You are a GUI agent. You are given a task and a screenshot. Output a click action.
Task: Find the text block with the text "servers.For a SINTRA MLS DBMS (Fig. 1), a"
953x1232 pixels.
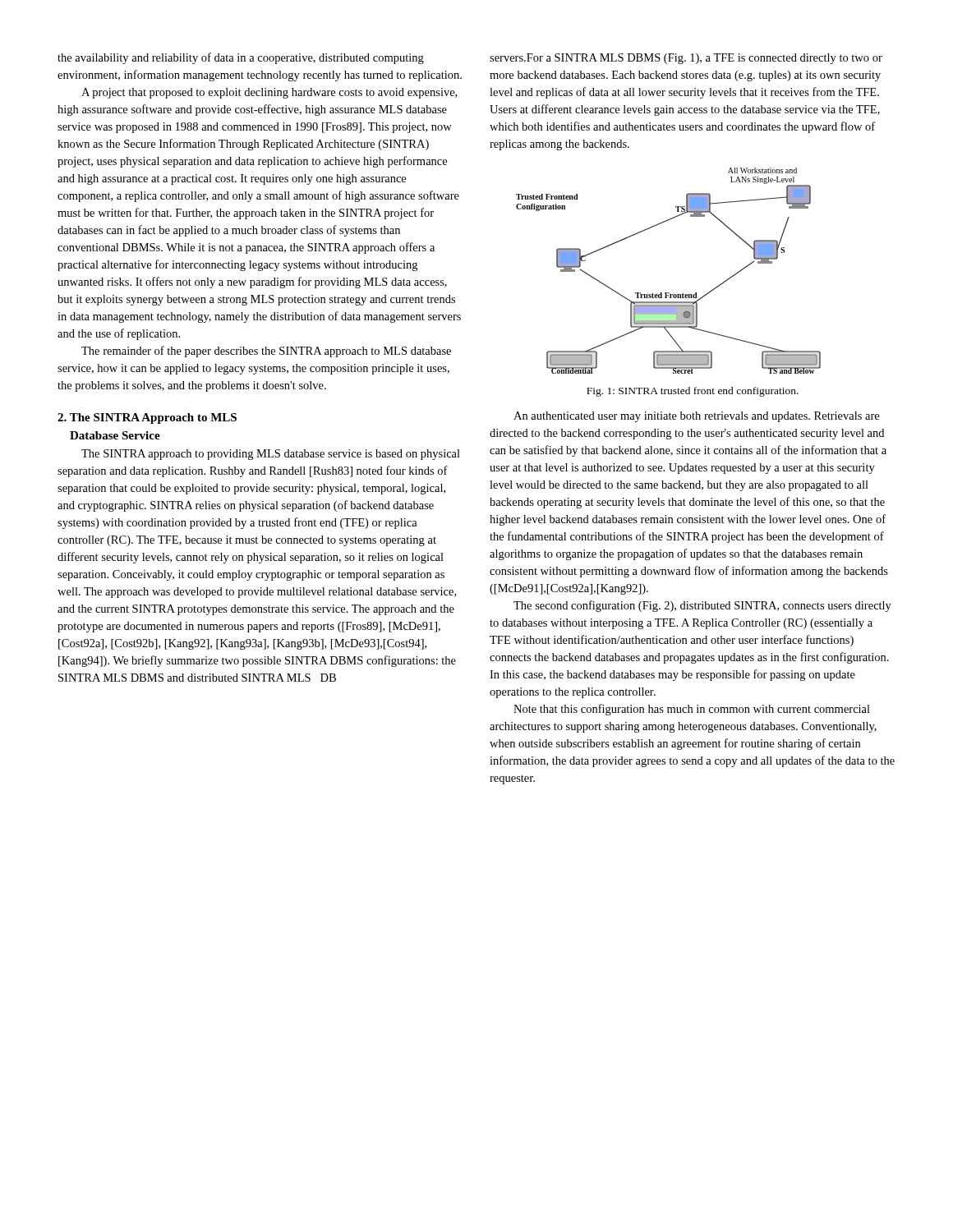click(x=693, y=101)
